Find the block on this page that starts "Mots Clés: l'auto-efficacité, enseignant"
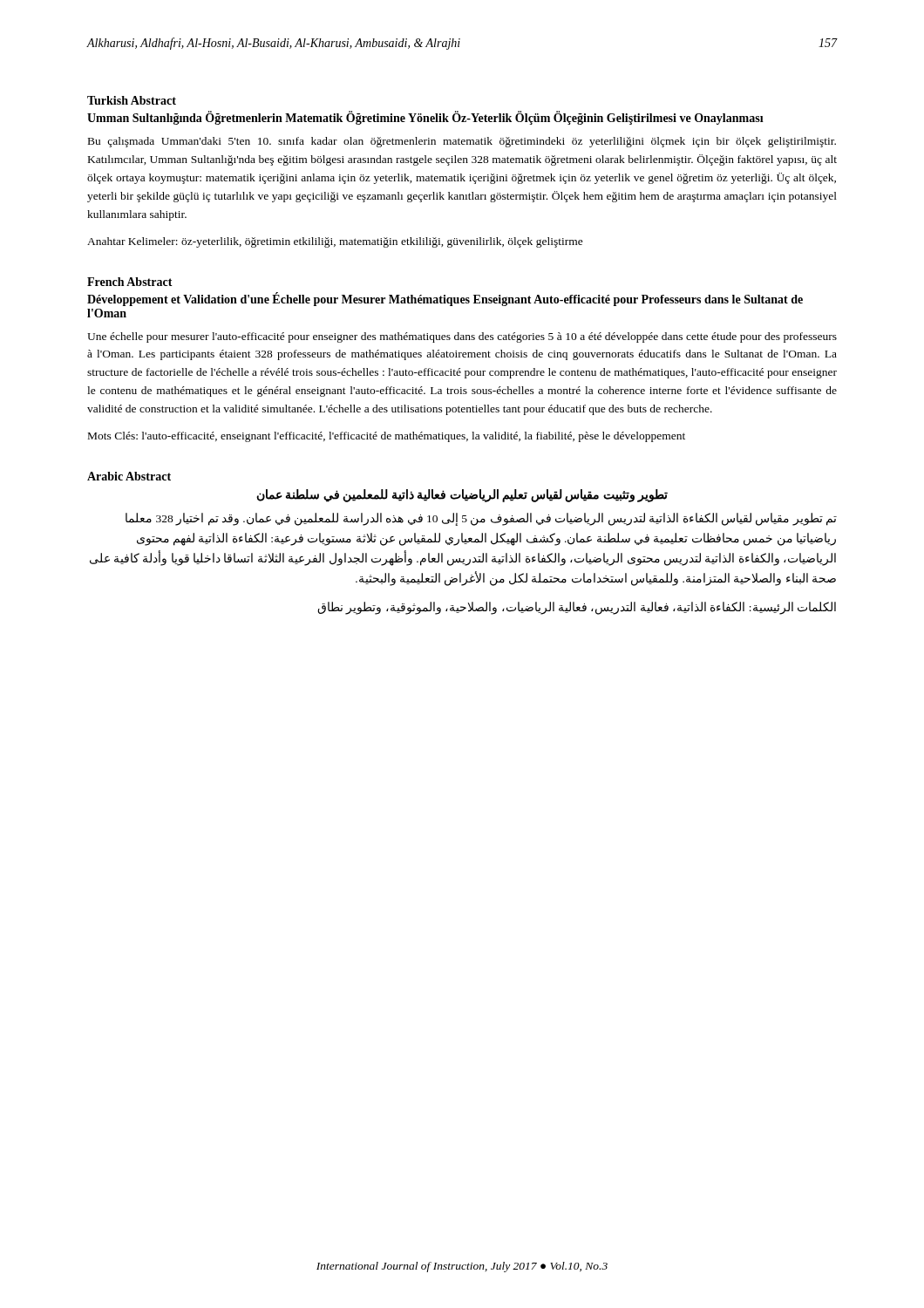This screenshot has width=924, height=1308. (x=386, y=436)
